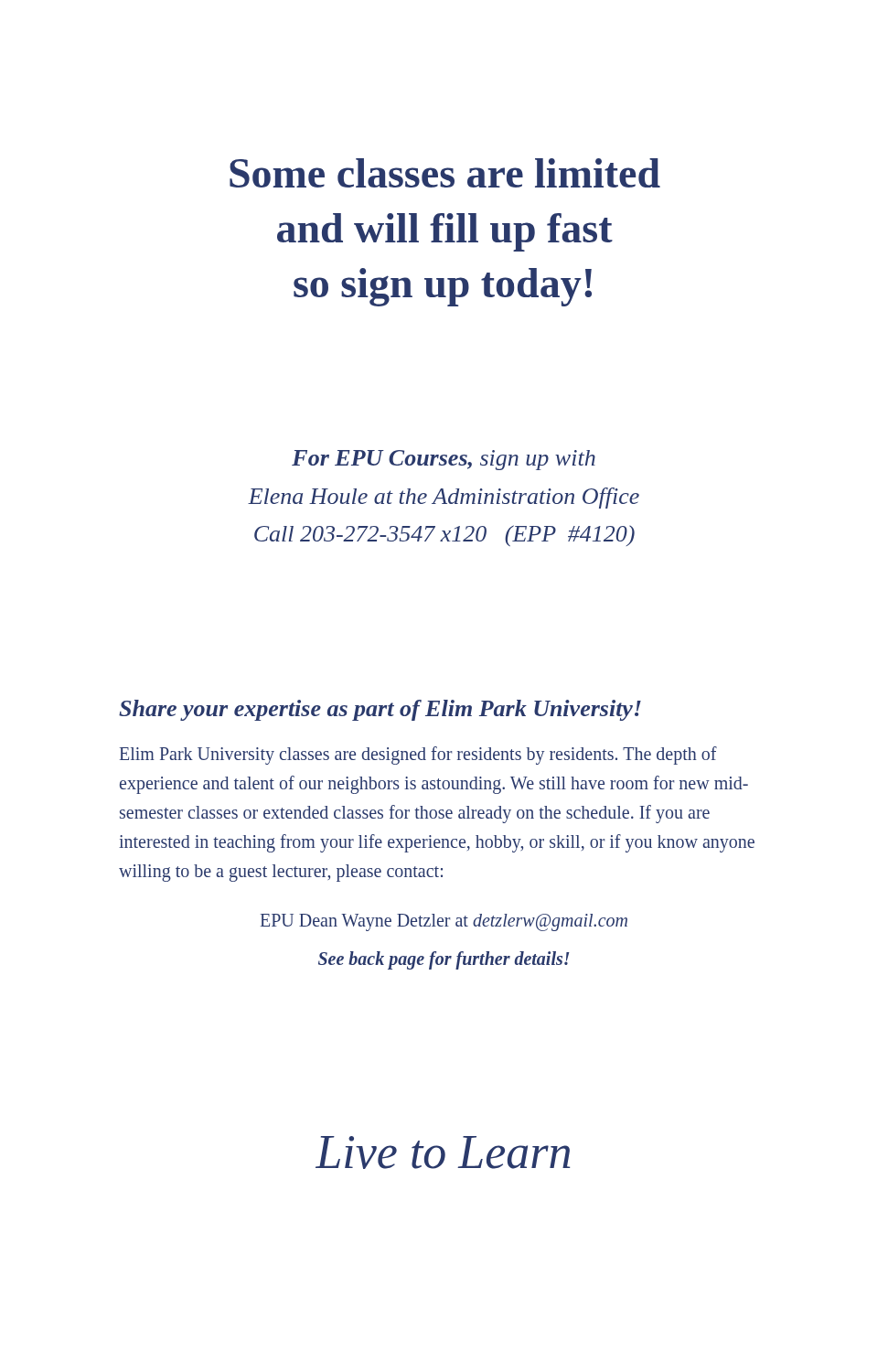This screenshot has height=1372, width=888.
Task: Select the passage starting "See back page for further details!"
Action: click(444, 959)
